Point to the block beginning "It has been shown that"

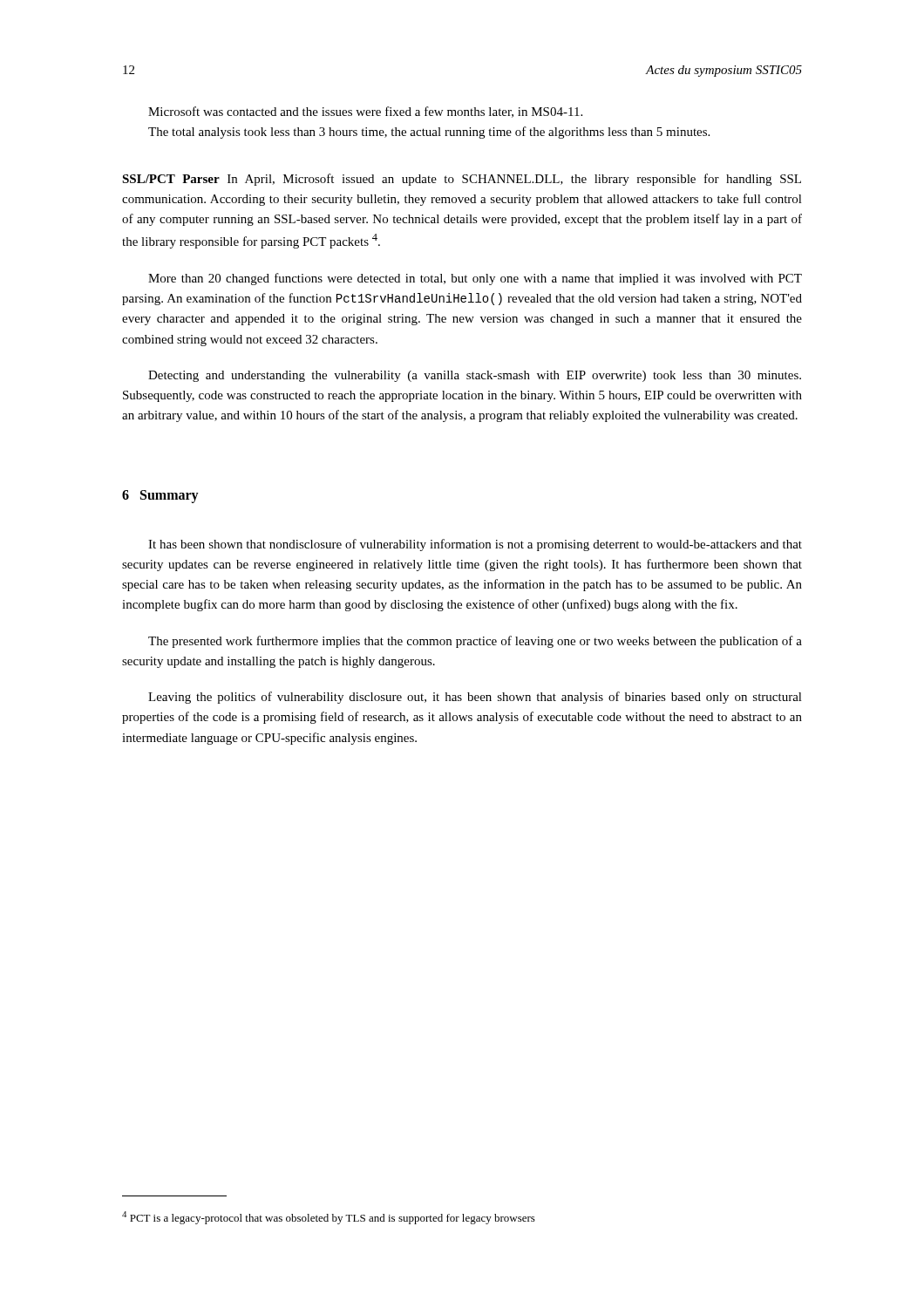tap(462, 575)
